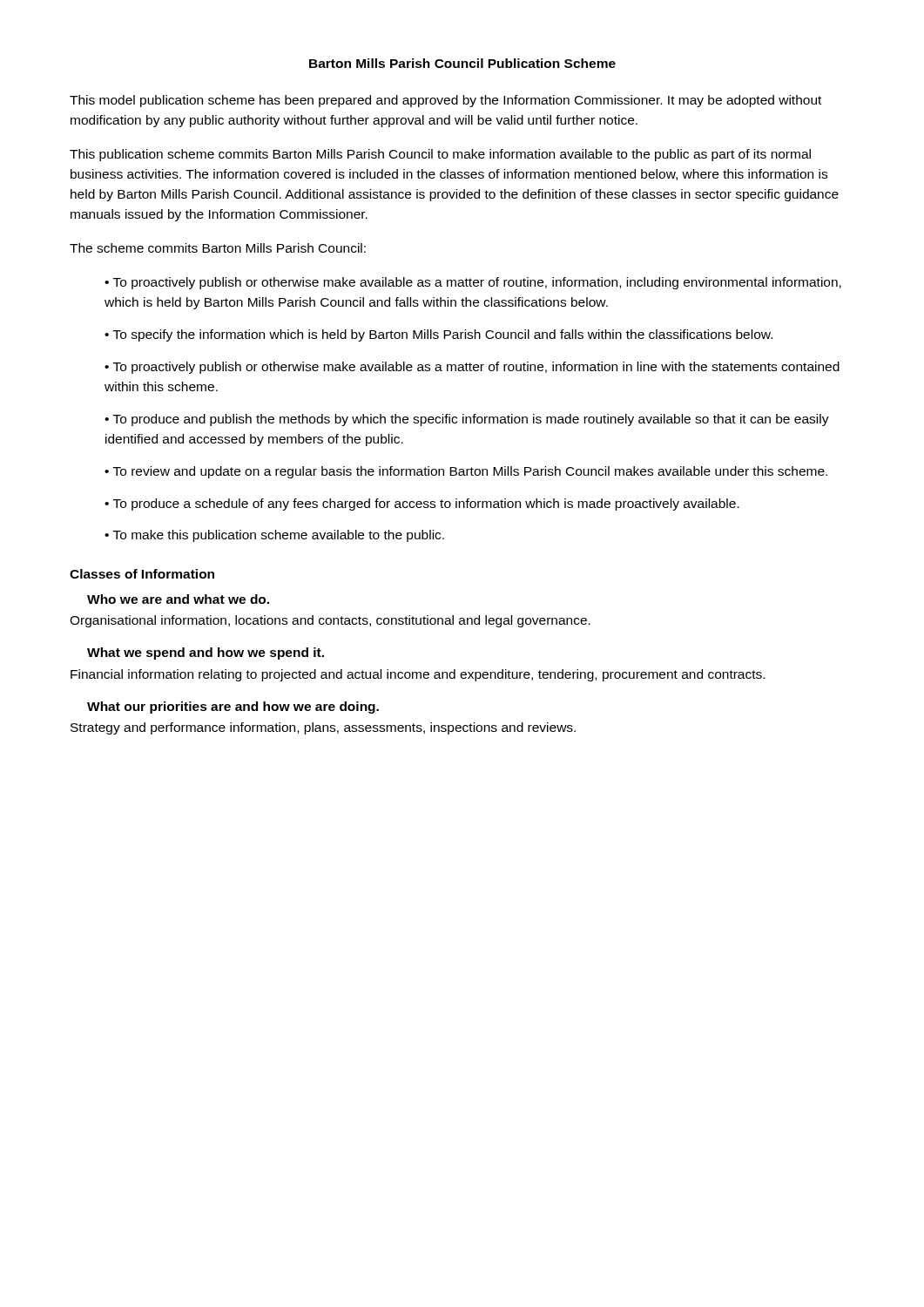Point to the block beginning "This model publication"
The height and width of the screenshot is (1307, 924).
446,110
